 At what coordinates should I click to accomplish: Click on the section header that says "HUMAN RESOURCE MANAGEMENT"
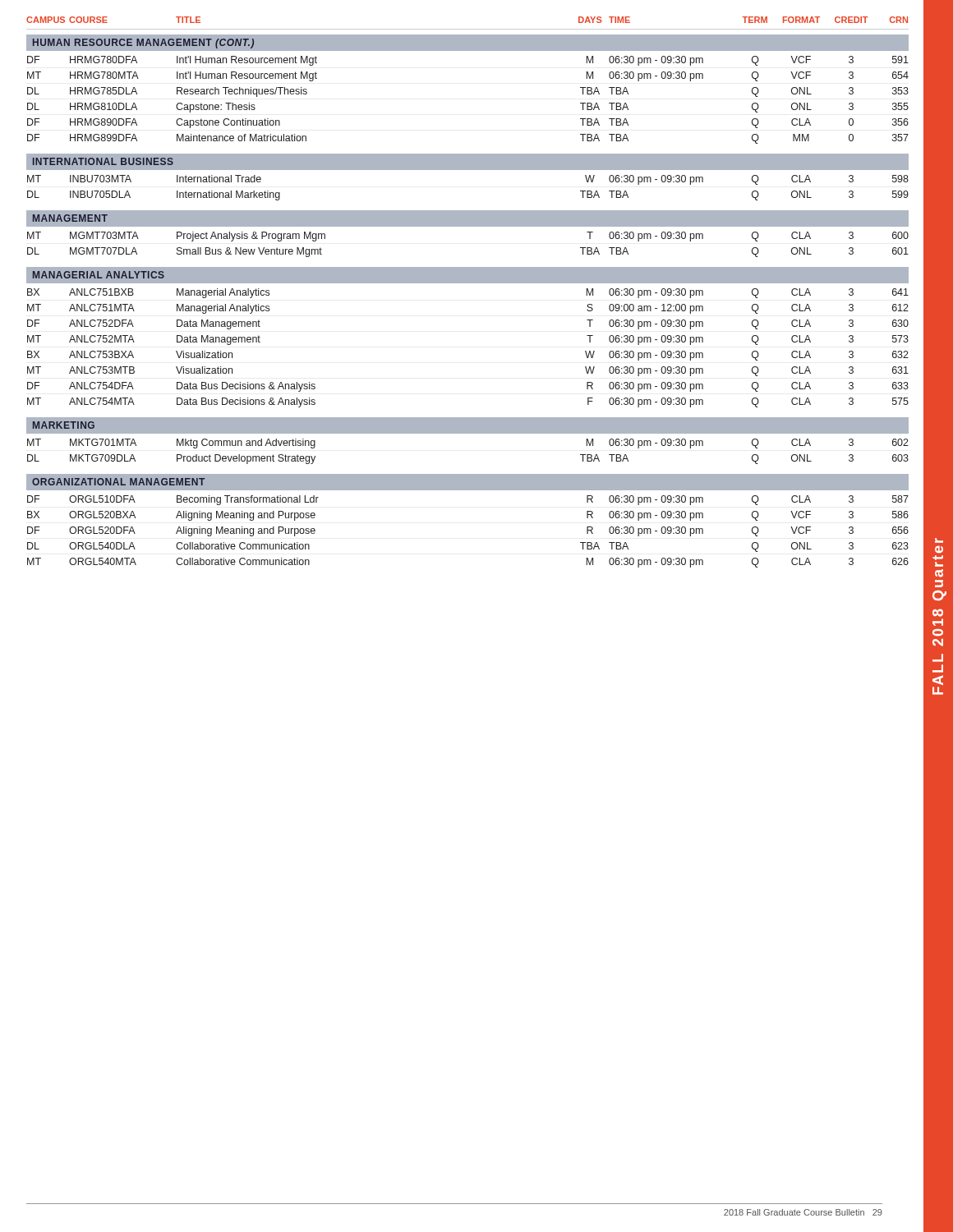(x=143, y=43)
